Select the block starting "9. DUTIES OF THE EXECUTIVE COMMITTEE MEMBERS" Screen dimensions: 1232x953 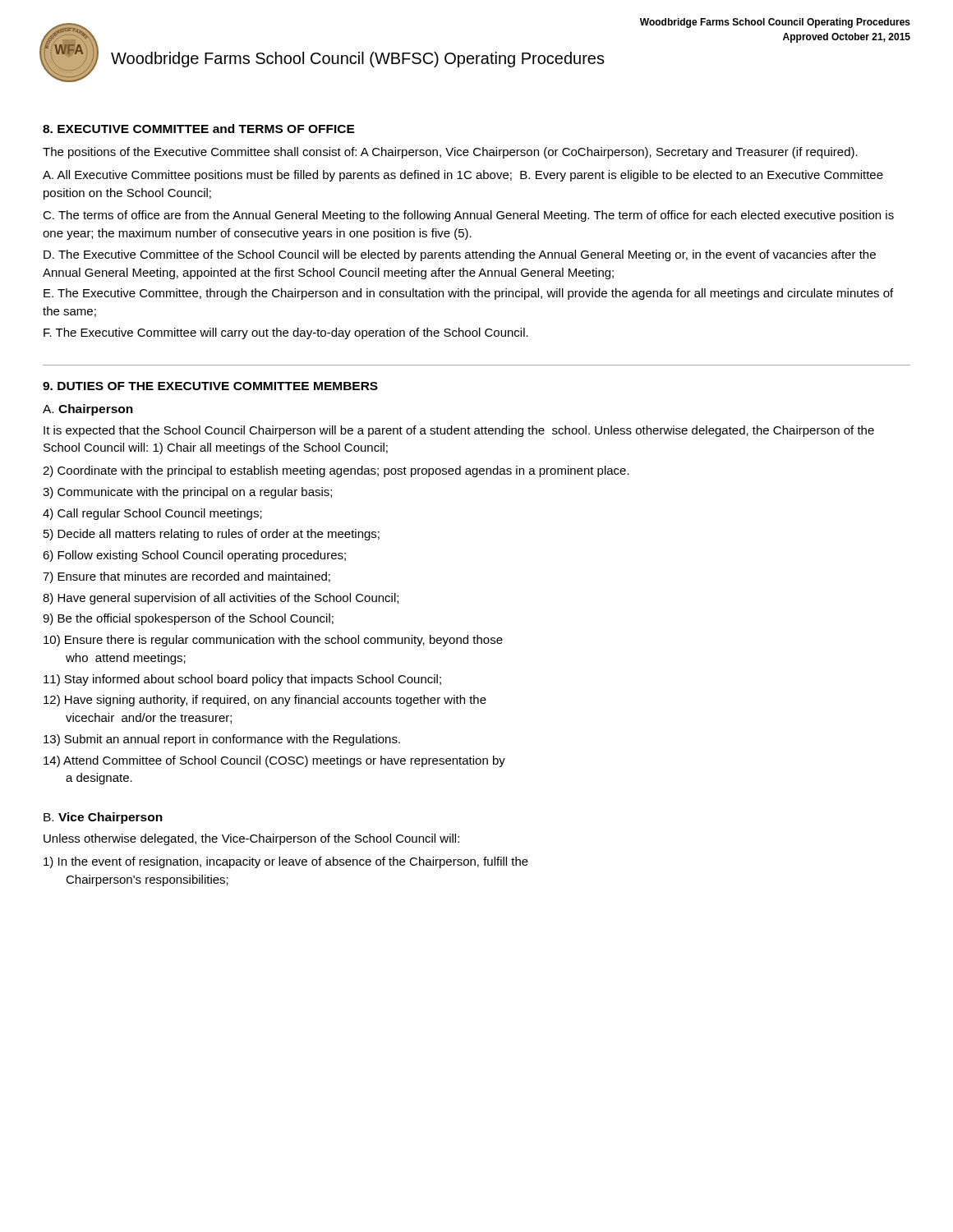click(210, 385)
